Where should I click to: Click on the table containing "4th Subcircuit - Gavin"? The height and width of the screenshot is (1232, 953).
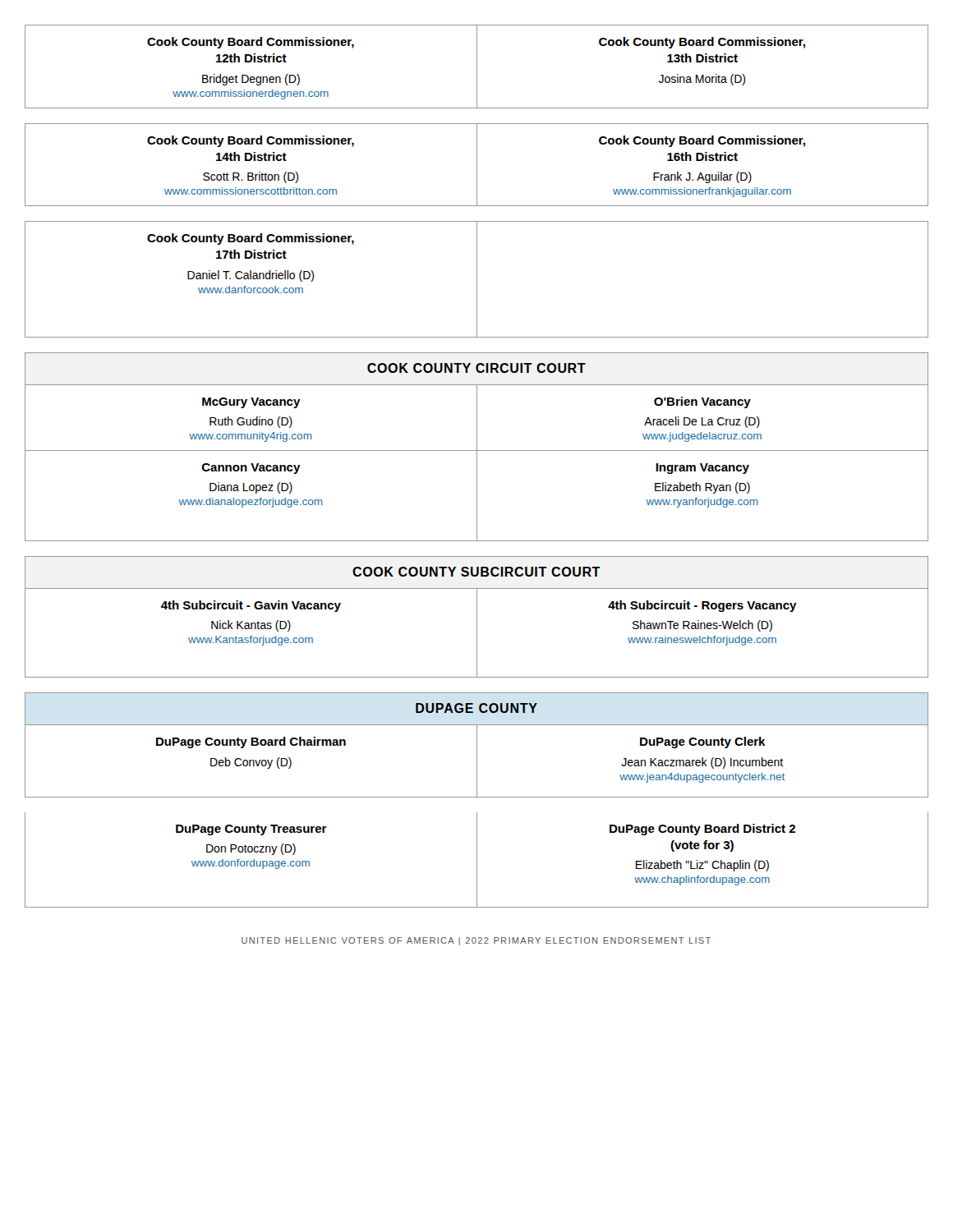(x=476, y=633)
